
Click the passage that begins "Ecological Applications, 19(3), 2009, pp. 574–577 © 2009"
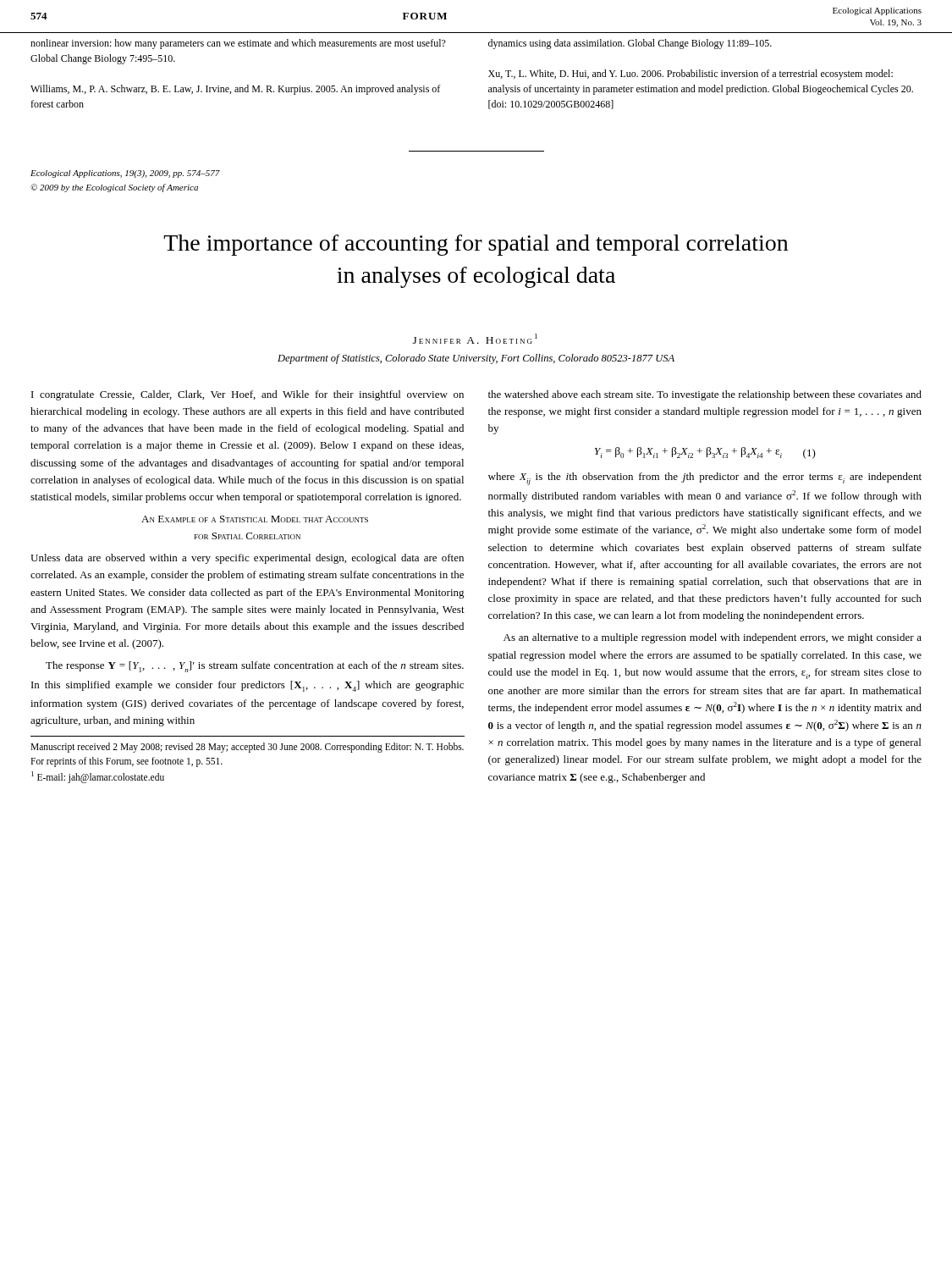[x=125, y=180]
